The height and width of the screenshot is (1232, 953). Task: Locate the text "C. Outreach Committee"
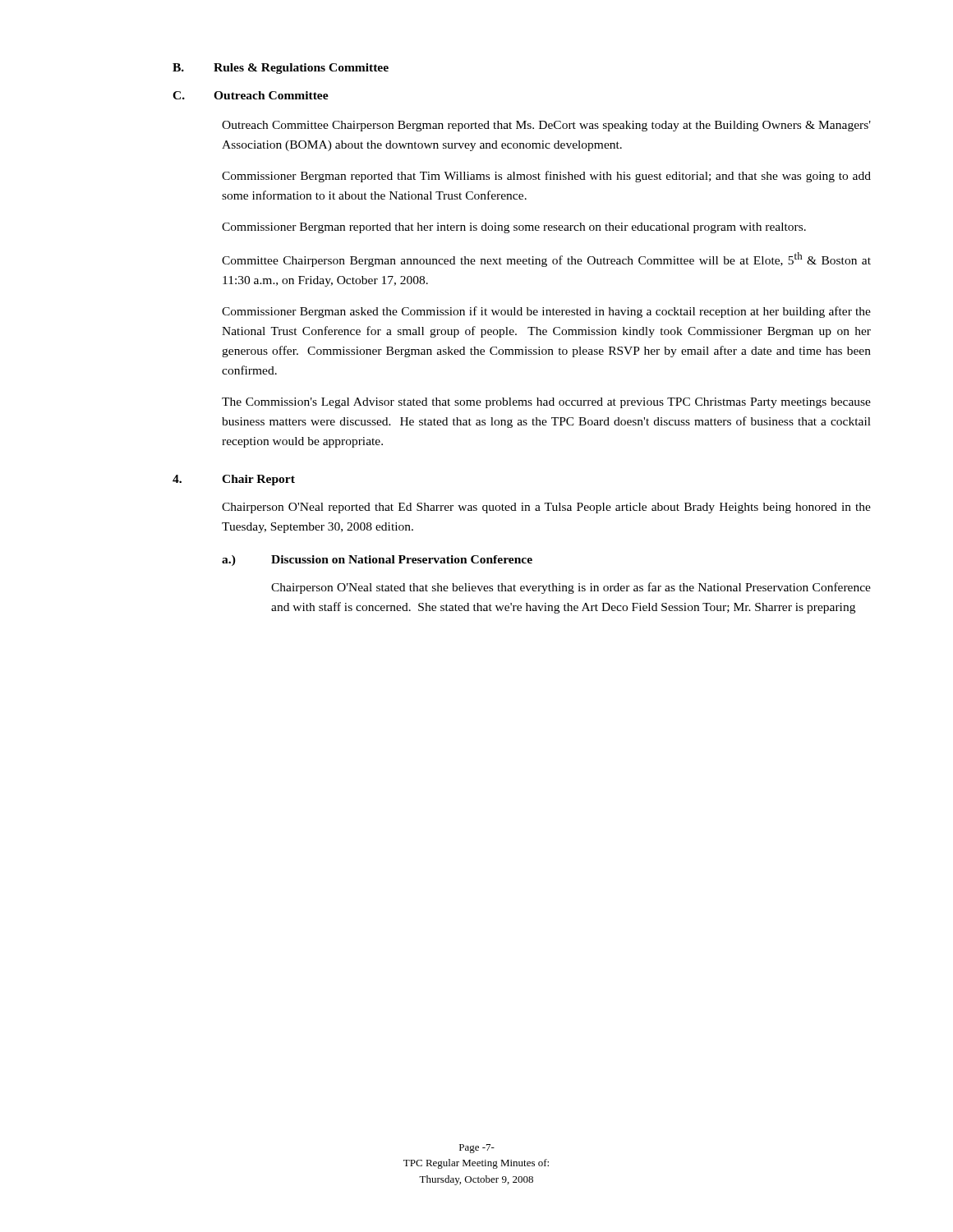251,95
